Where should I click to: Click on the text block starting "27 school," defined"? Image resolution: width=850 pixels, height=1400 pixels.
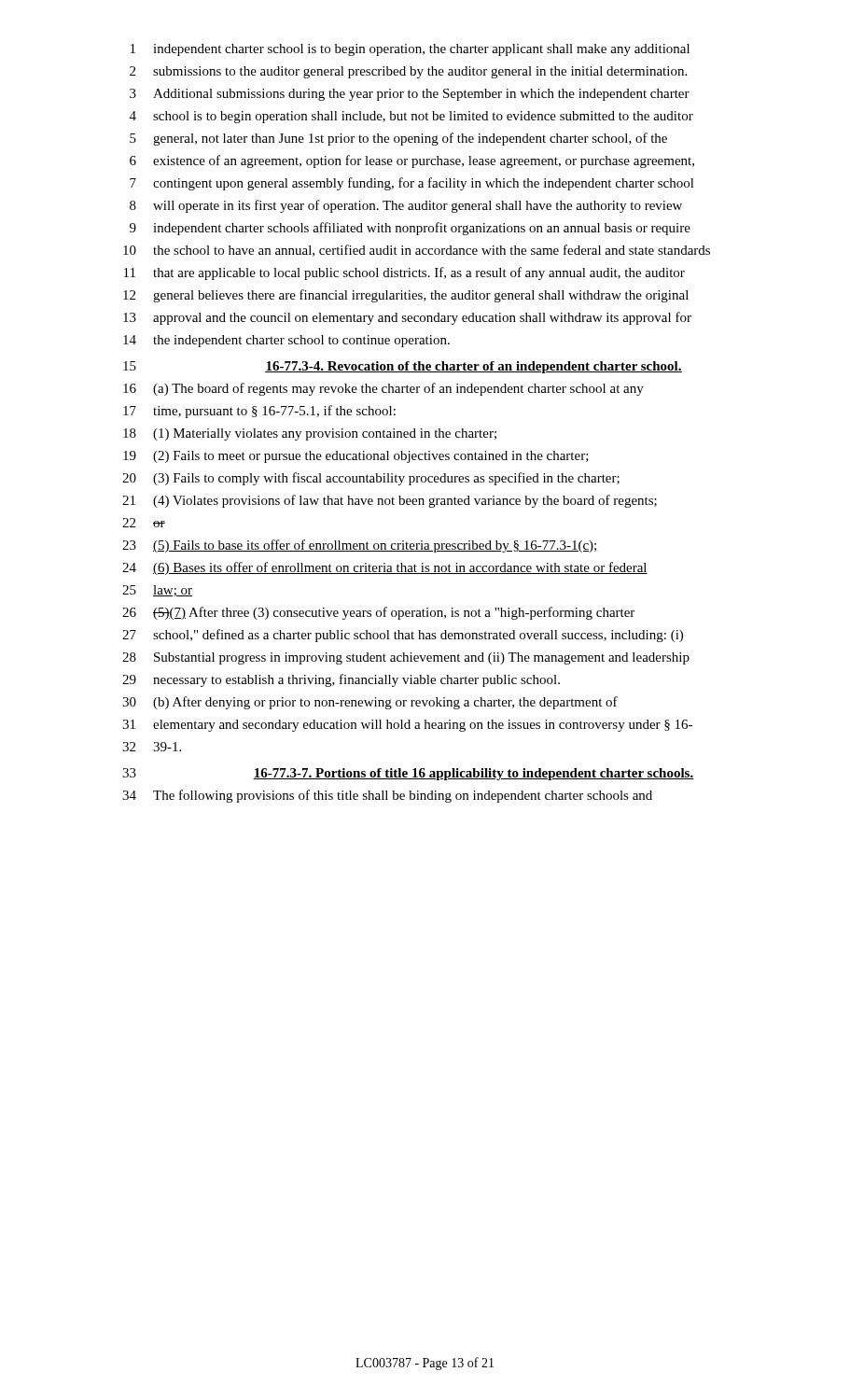pos(447,635)
